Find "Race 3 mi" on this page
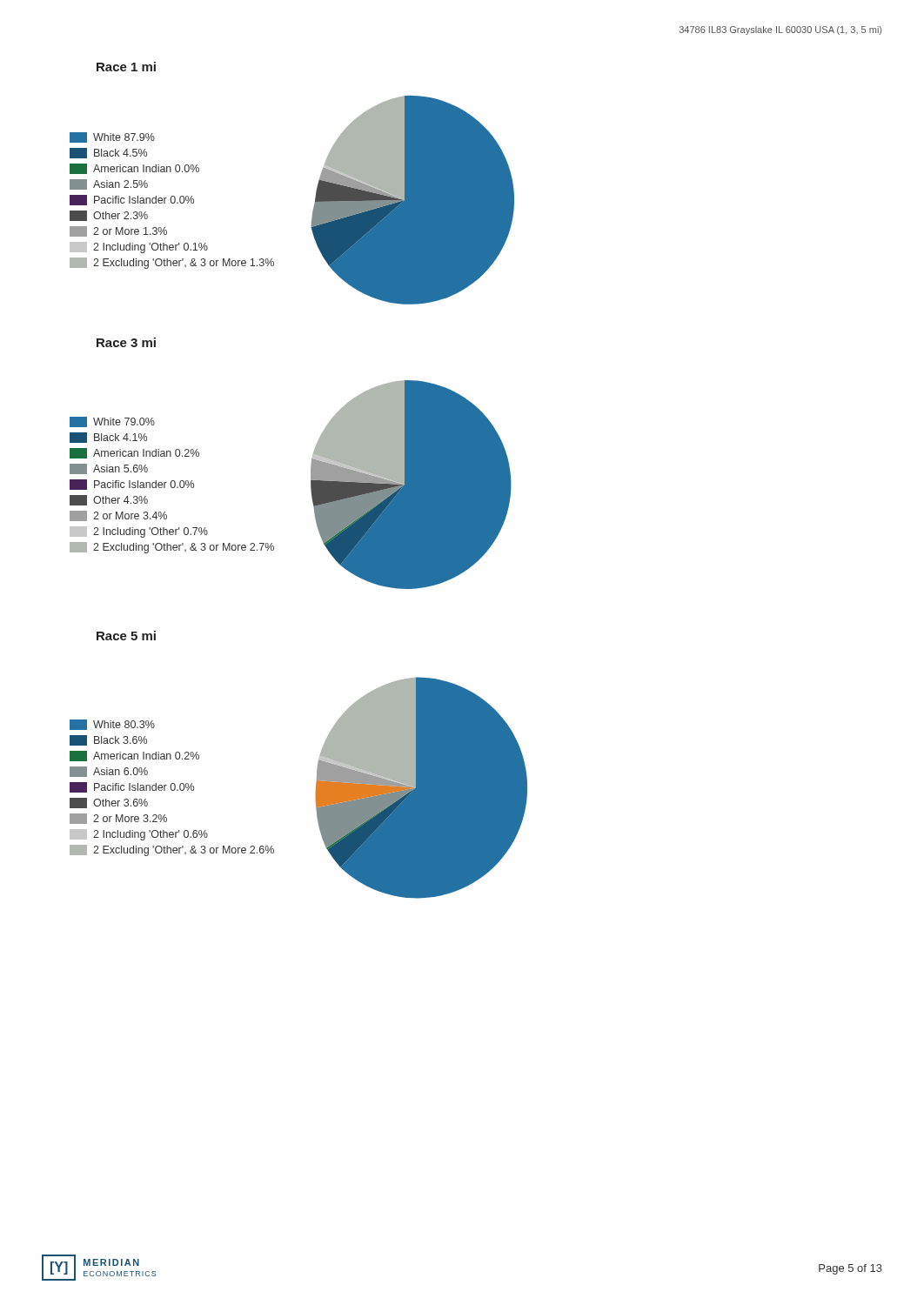The height and width of the screenshot is (1305, 924). click(126, 342)
